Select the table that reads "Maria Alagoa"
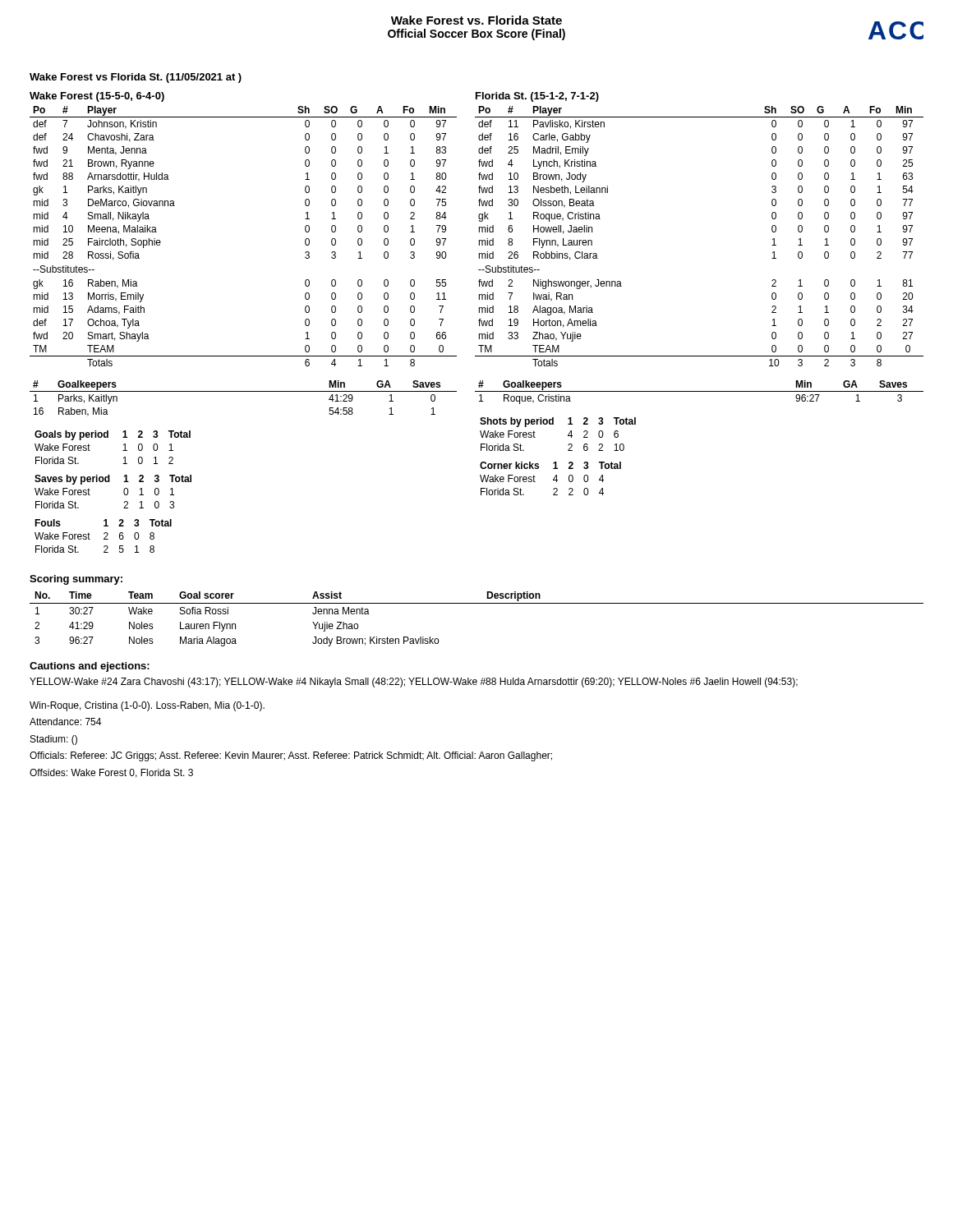 (x=476, y=618)
